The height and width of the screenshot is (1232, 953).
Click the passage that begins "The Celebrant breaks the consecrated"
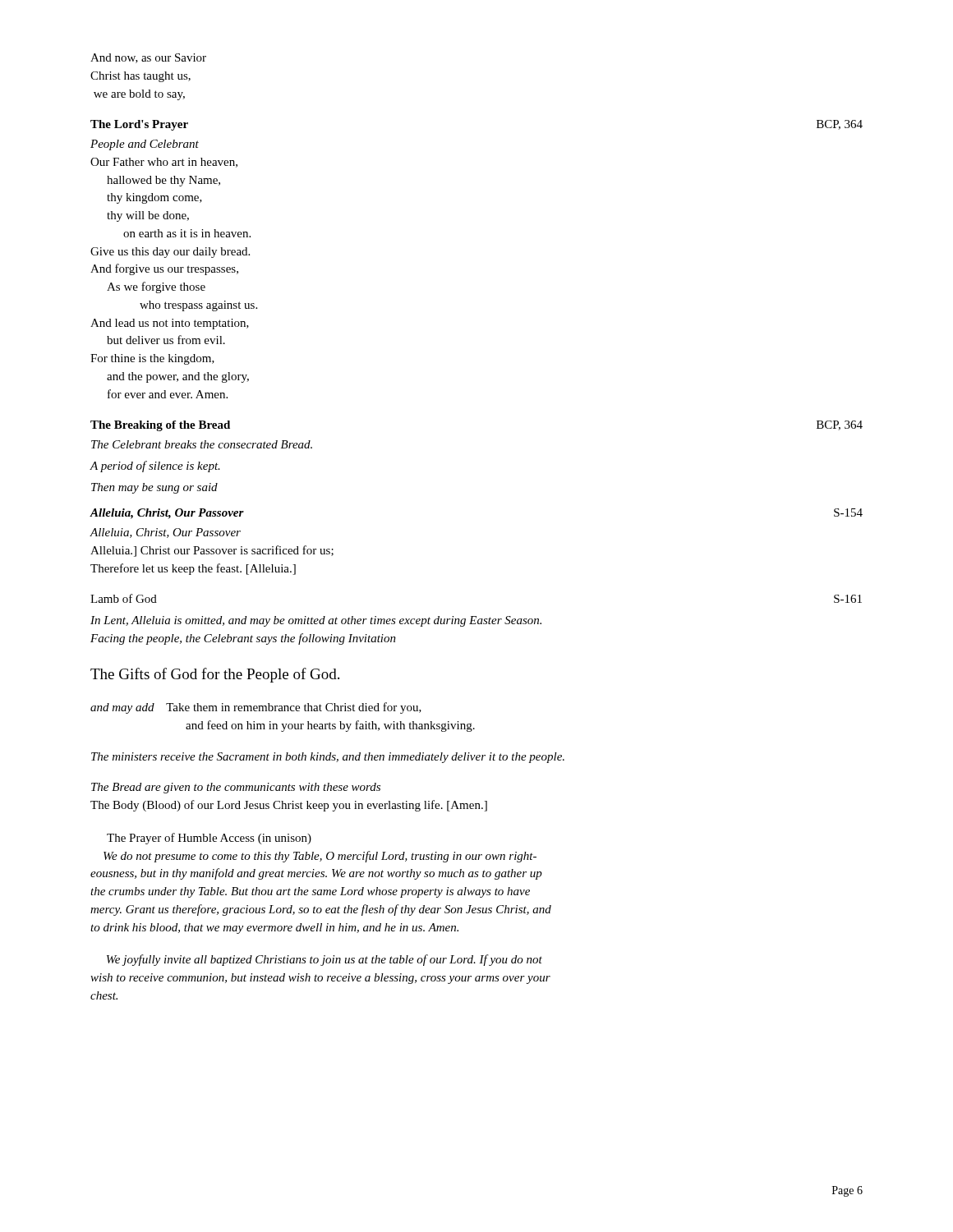tap(202, 444)
